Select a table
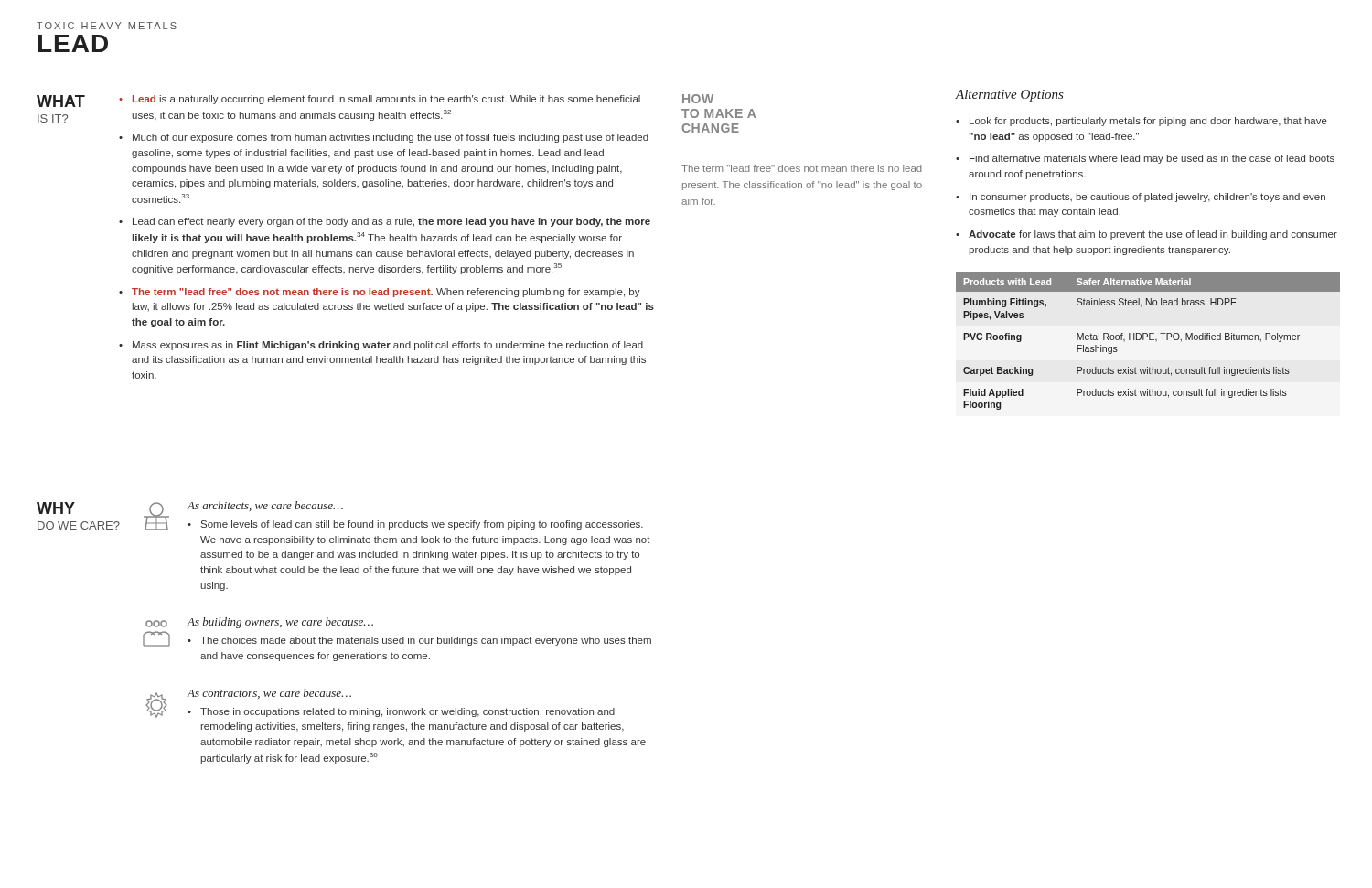The height and width of the screenshot is (888, 1372). point(1150,344)
